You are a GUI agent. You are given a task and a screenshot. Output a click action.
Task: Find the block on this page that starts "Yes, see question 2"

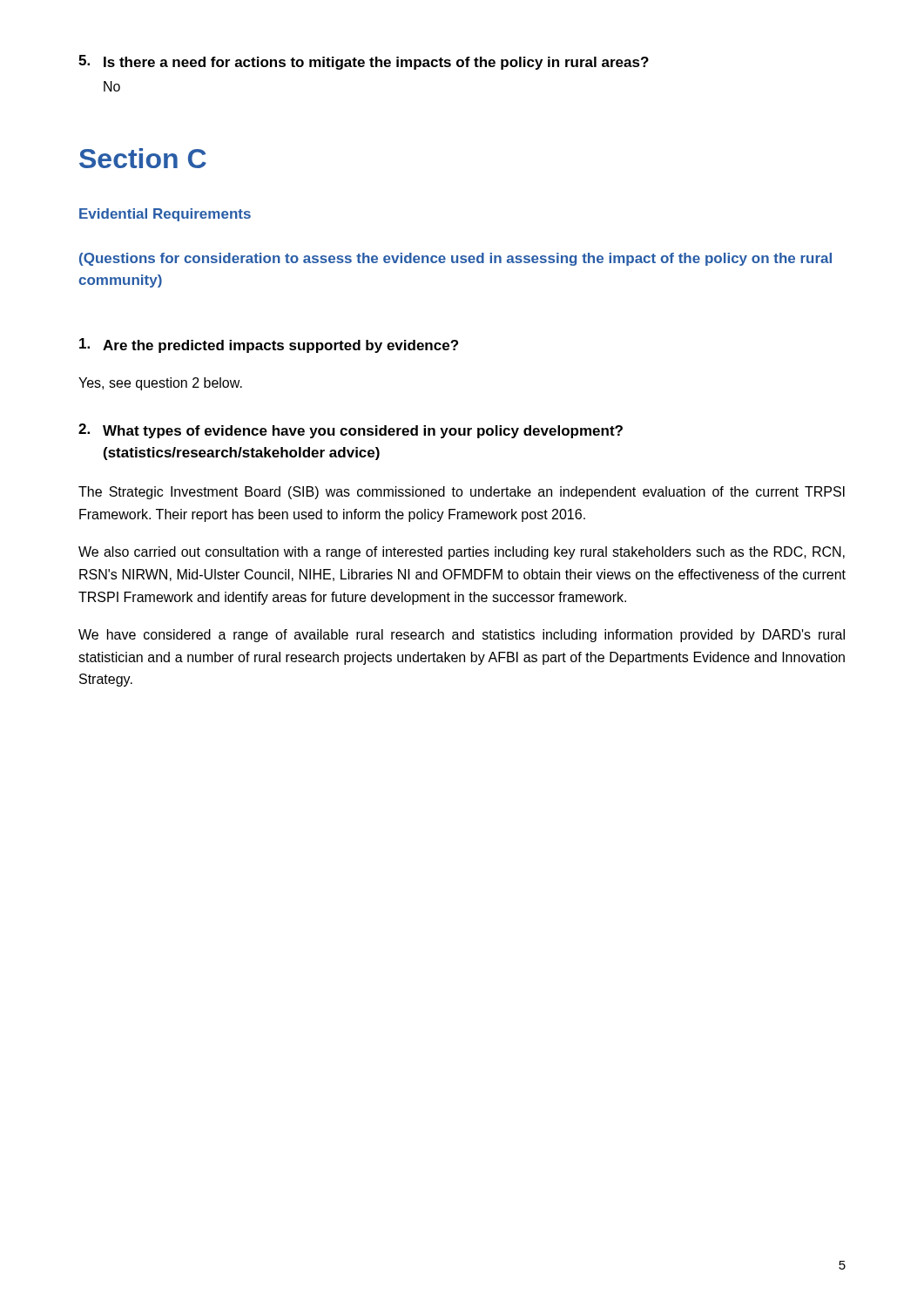pos(161,383)
